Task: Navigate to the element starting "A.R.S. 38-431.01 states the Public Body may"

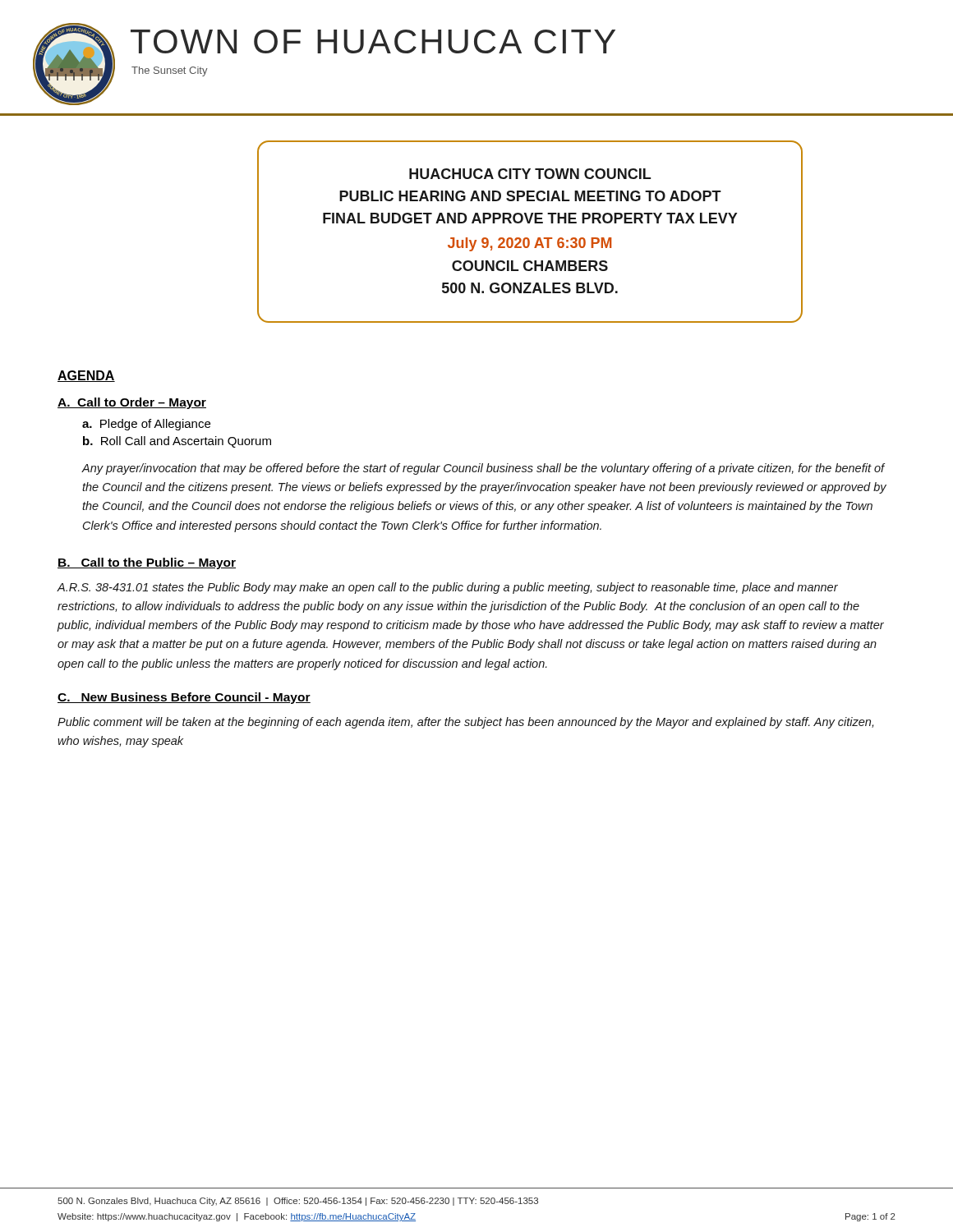Action: [x=471, y=625]
